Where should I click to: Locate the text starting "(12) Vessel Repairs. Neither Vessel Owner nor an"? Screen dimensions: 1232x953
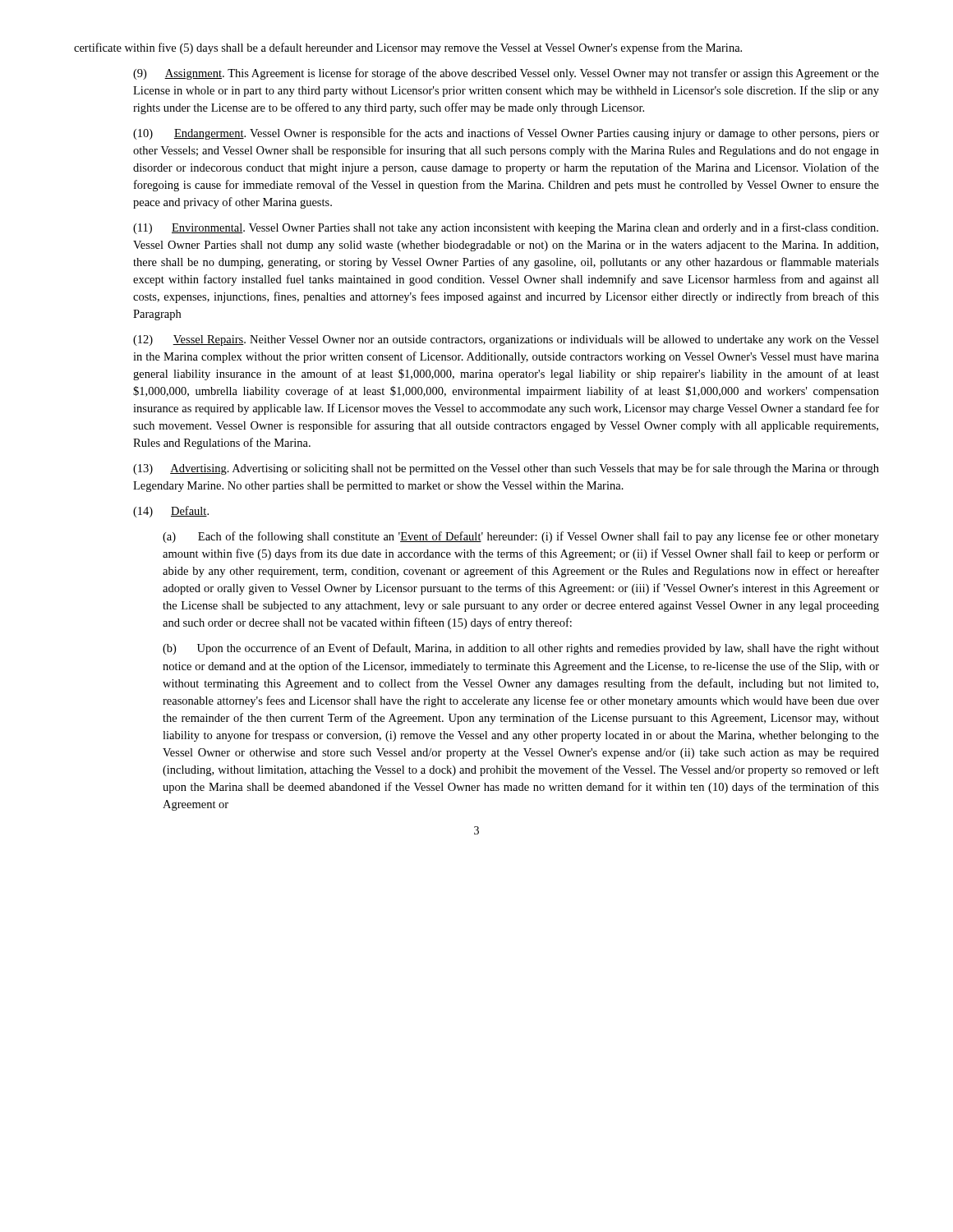click(506, 391)
